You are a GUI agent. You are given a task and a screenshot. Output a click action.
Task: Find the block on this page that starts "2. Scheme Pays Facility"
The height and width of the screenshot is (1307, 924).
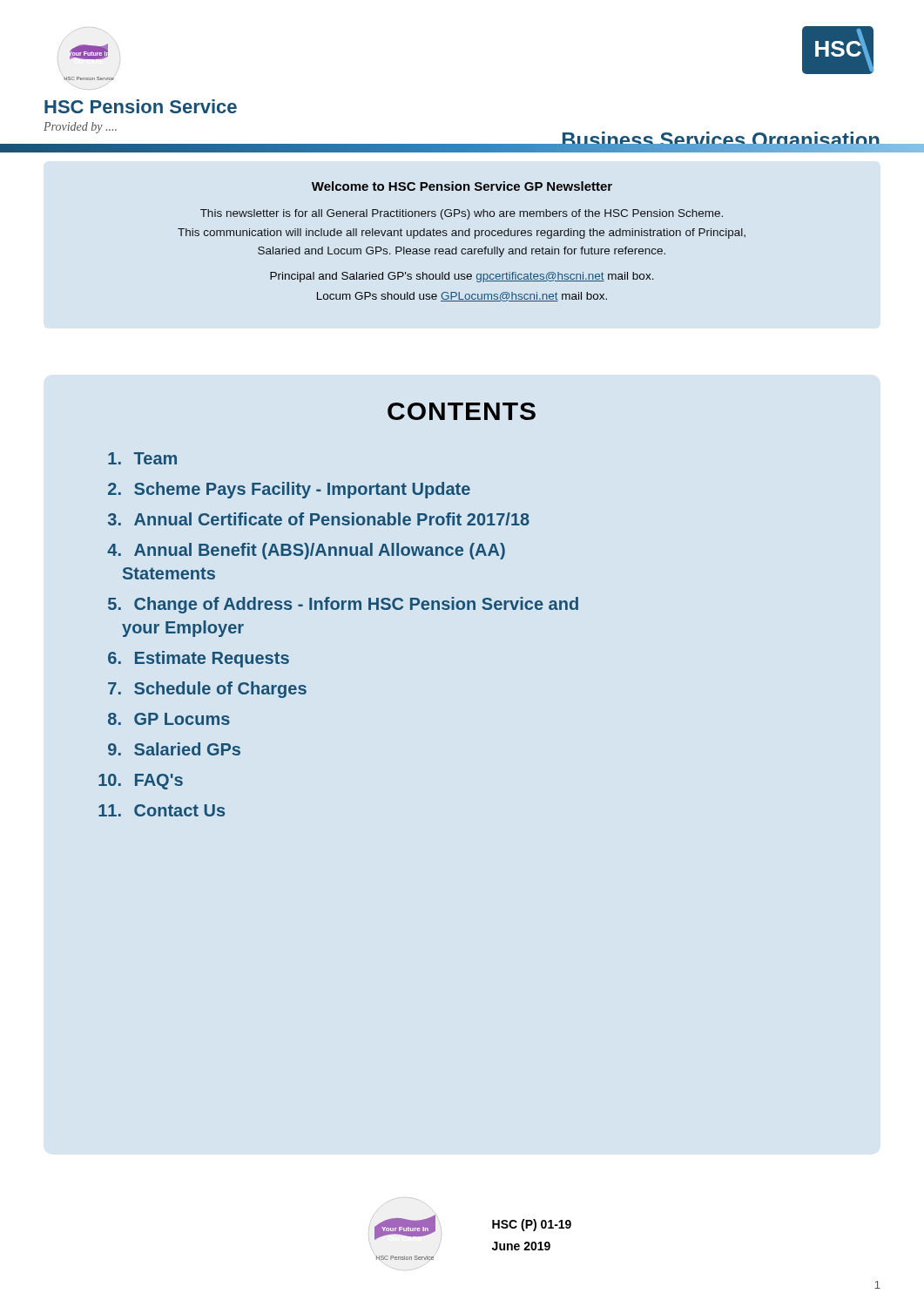tap(274, 489)
